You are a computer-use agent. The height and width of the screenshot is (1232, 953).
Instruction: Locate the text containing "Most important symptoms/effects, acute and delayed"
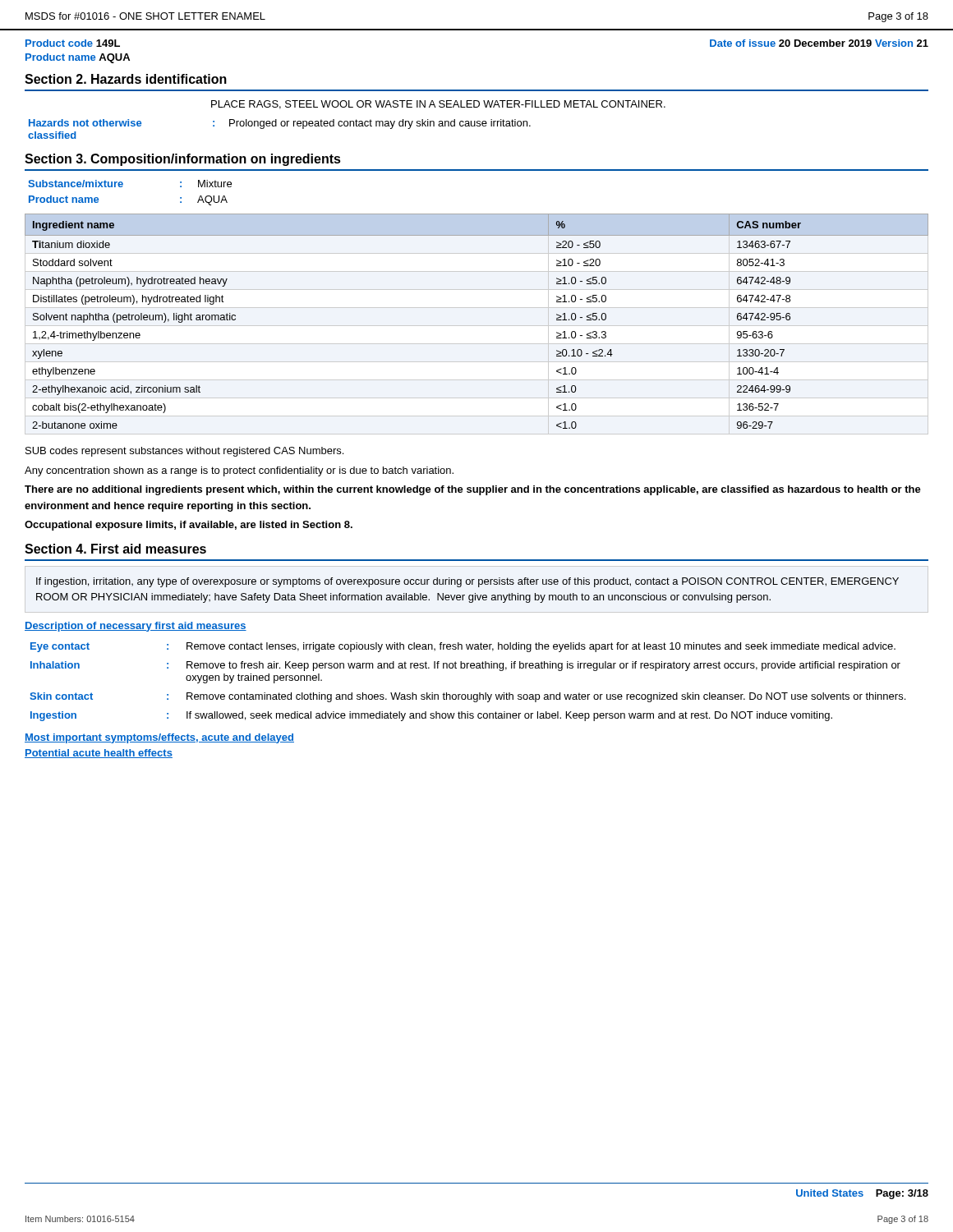point(159,737)
